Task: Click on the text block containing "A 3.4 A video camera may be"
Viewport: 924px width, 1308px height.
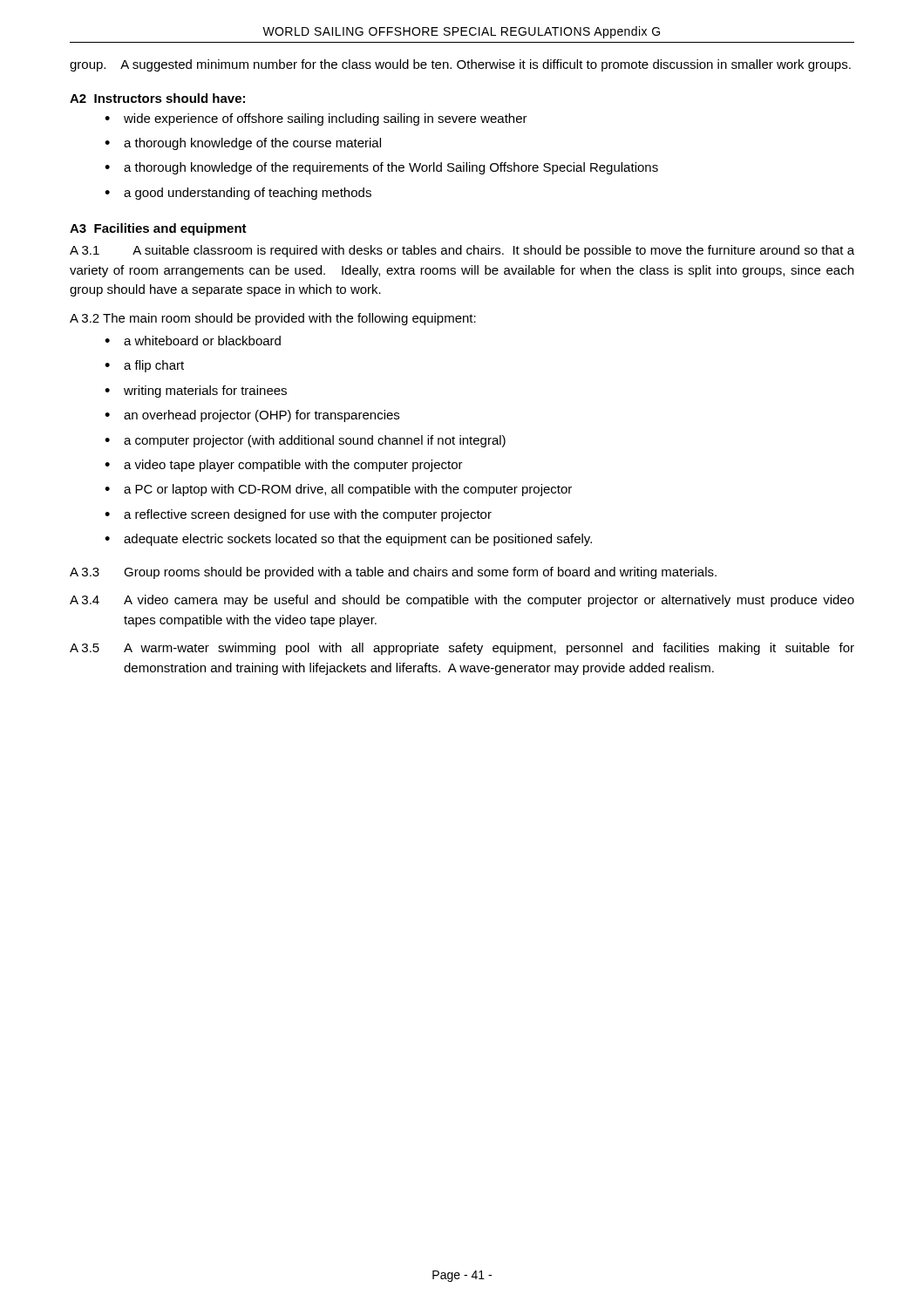Action: coord(462,610)
